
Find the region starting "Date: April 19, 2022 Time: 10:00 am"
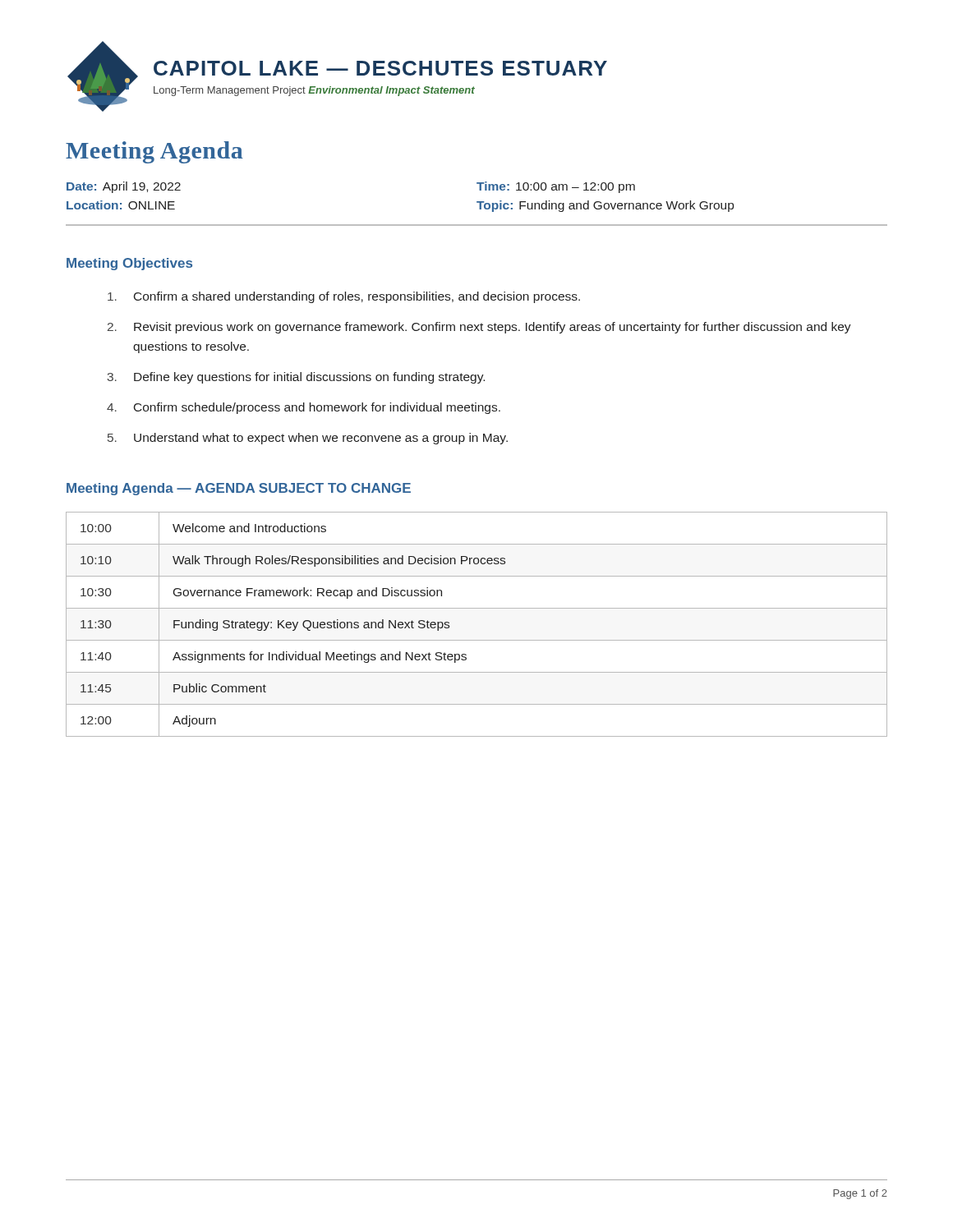tap(476, 196)
